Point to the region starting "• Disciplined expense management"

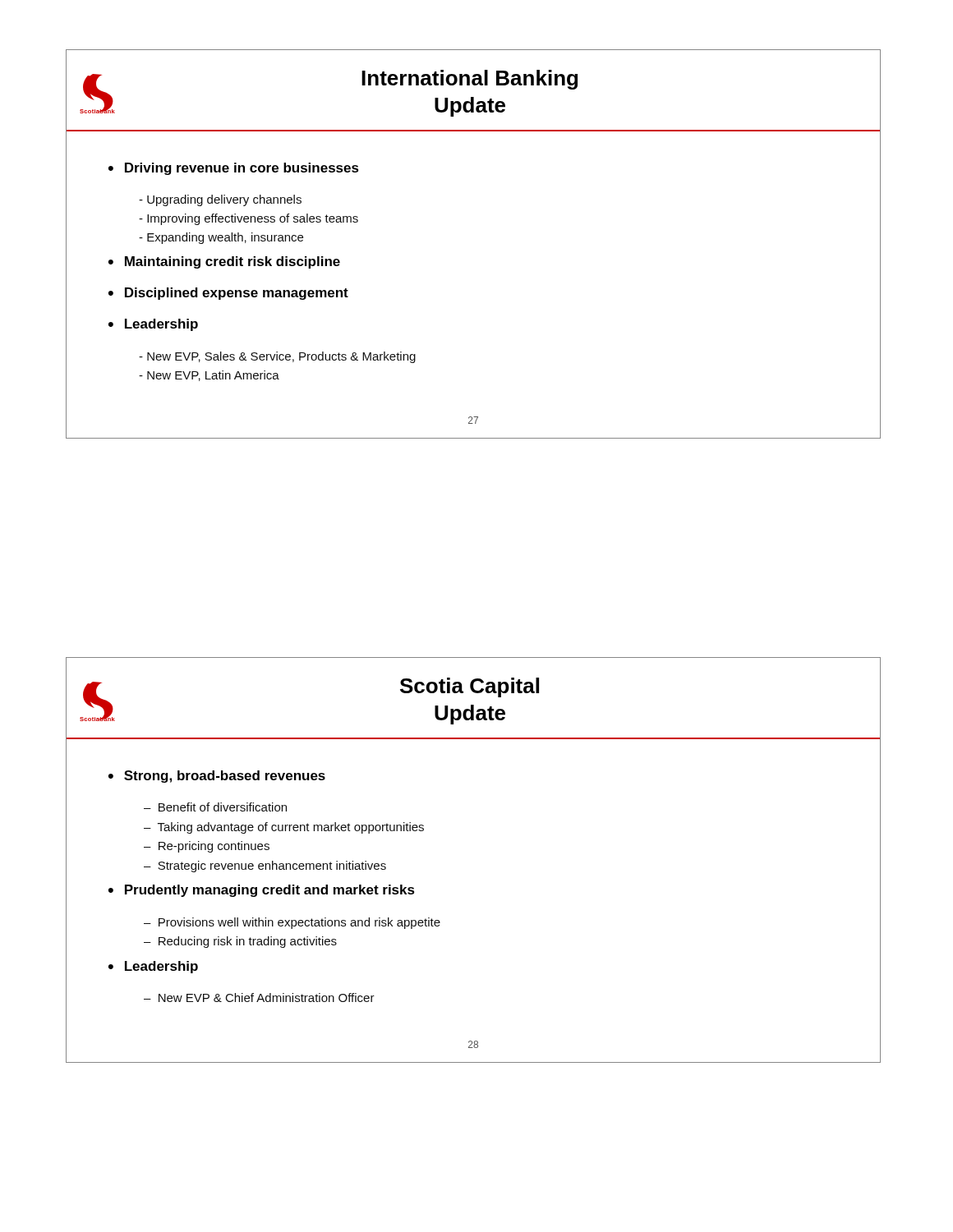point(228,294)
